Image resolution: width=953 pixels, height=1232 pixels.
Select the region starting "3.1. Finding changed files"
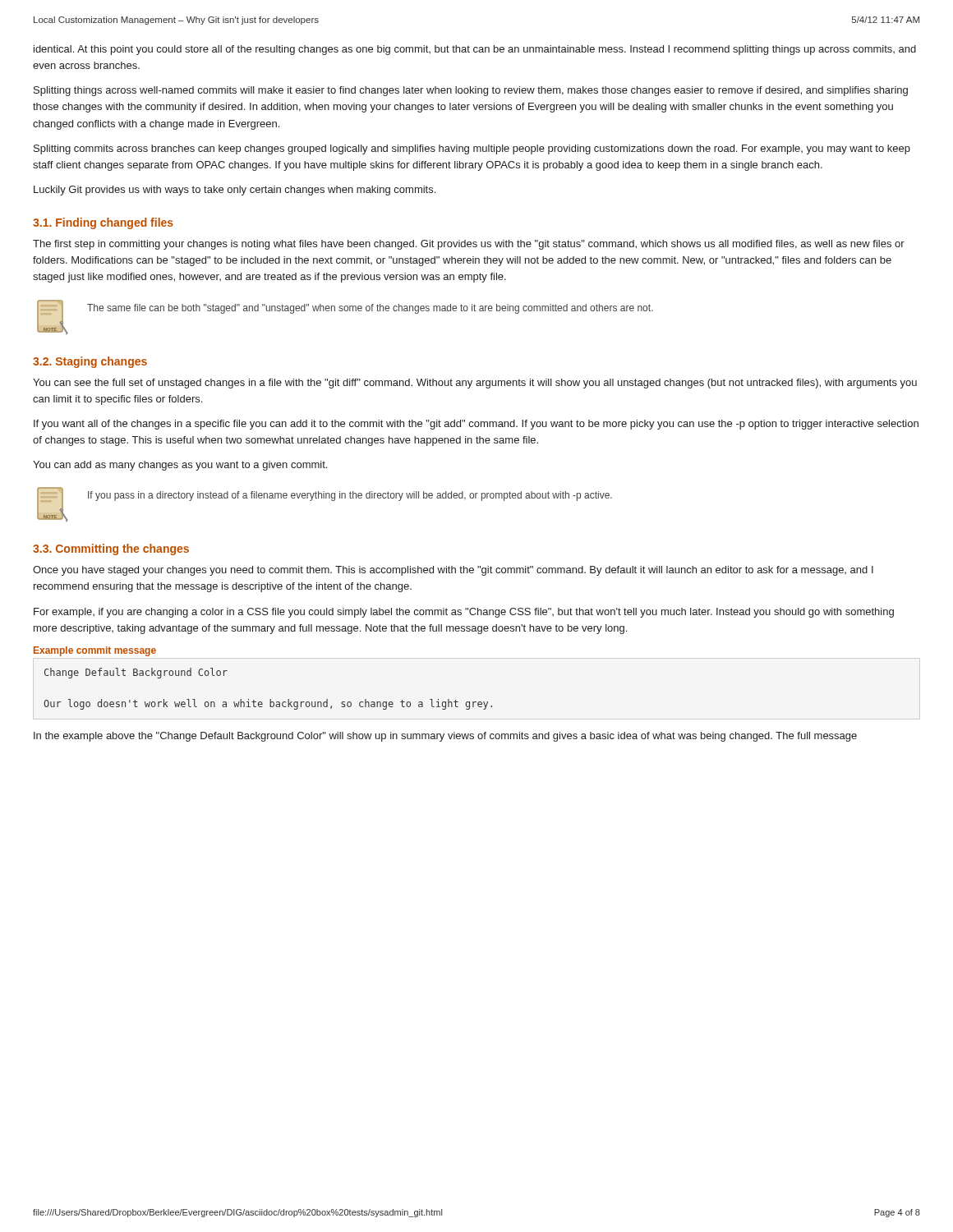click(x=103, y=223)
